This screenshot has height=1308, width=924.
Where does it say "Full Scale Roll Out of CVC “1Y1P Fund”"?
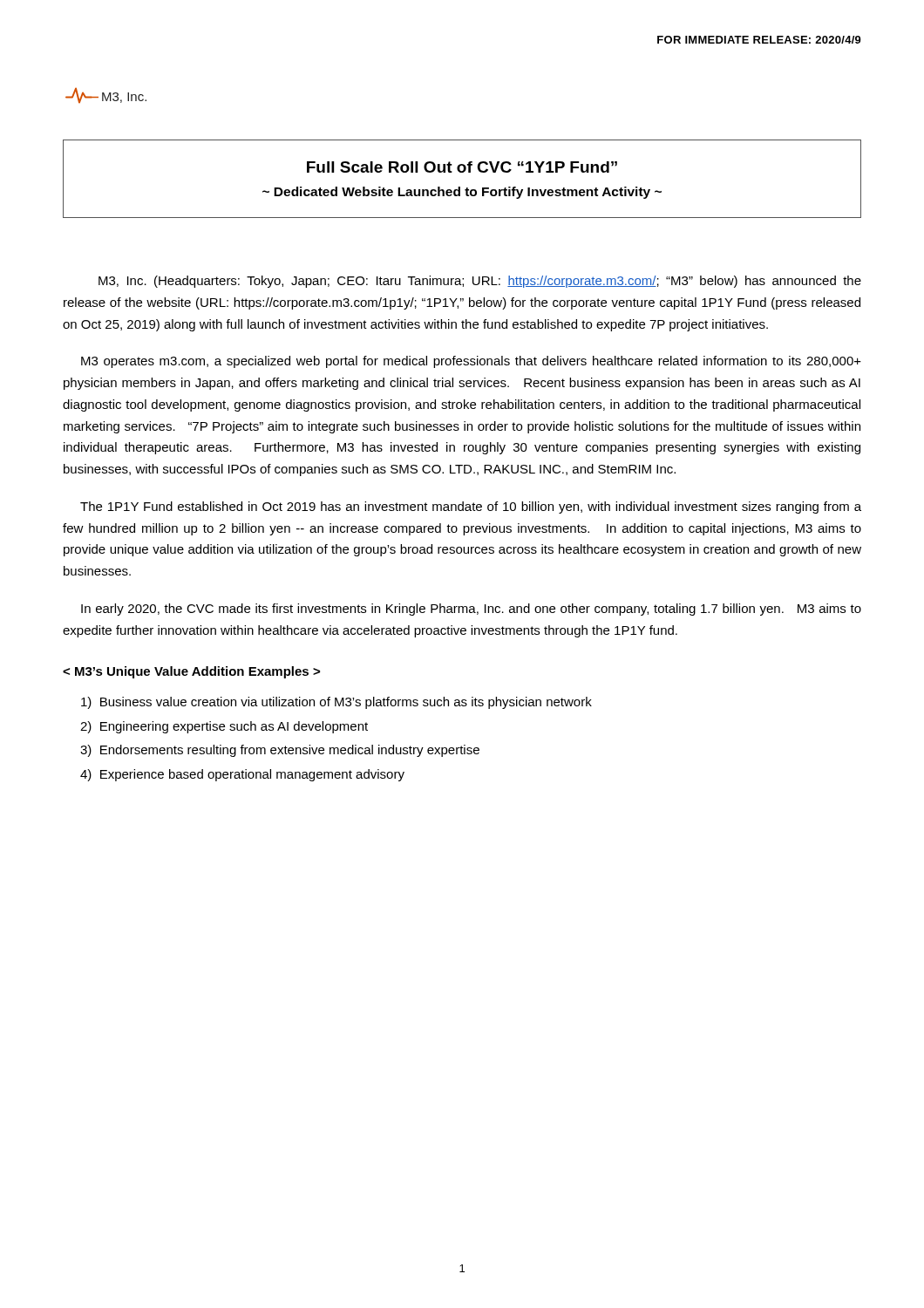click(462, 167)
